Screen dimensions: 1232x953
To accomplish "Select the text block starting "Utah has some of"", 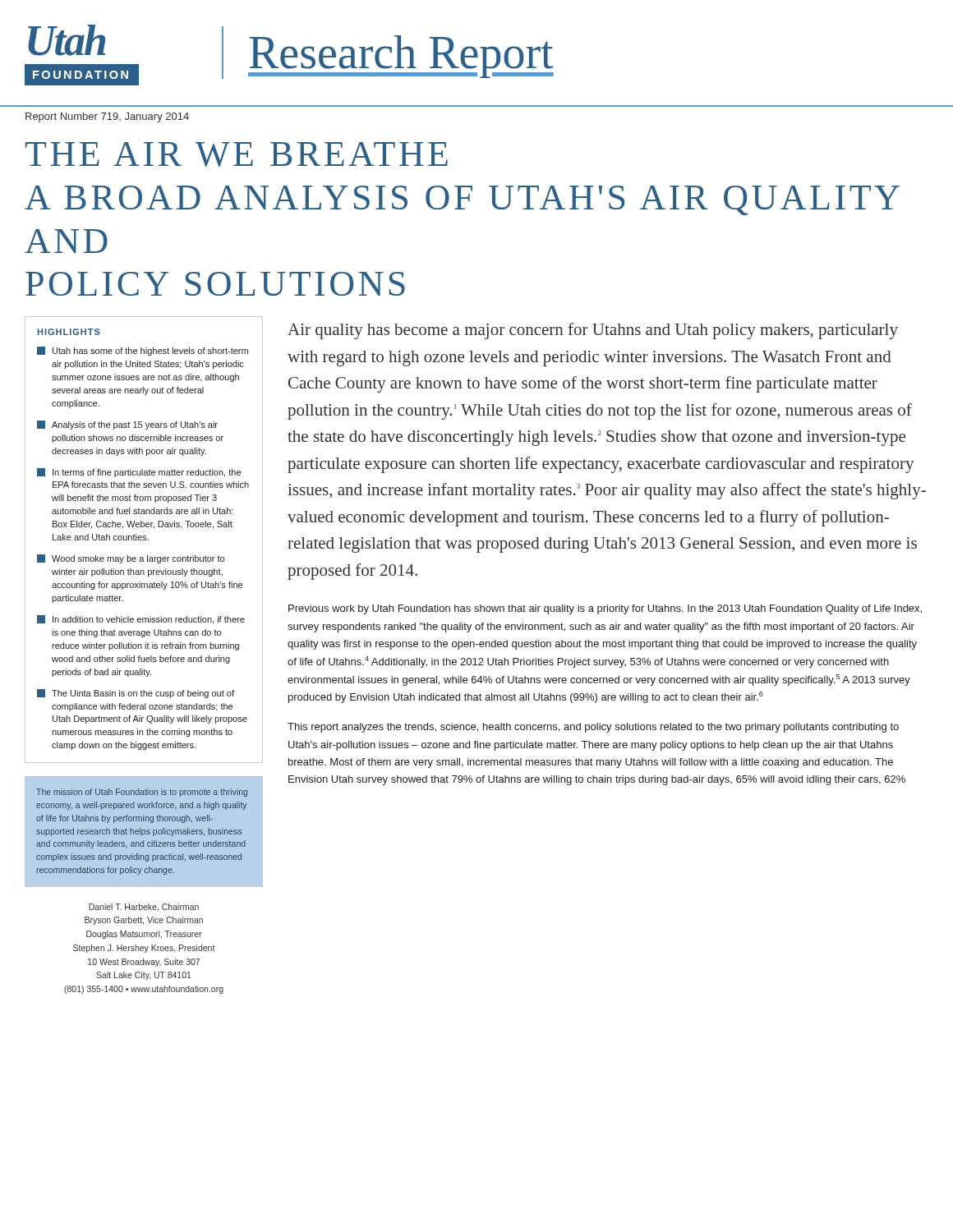I will pyautogui.click(x=144, y=378).
